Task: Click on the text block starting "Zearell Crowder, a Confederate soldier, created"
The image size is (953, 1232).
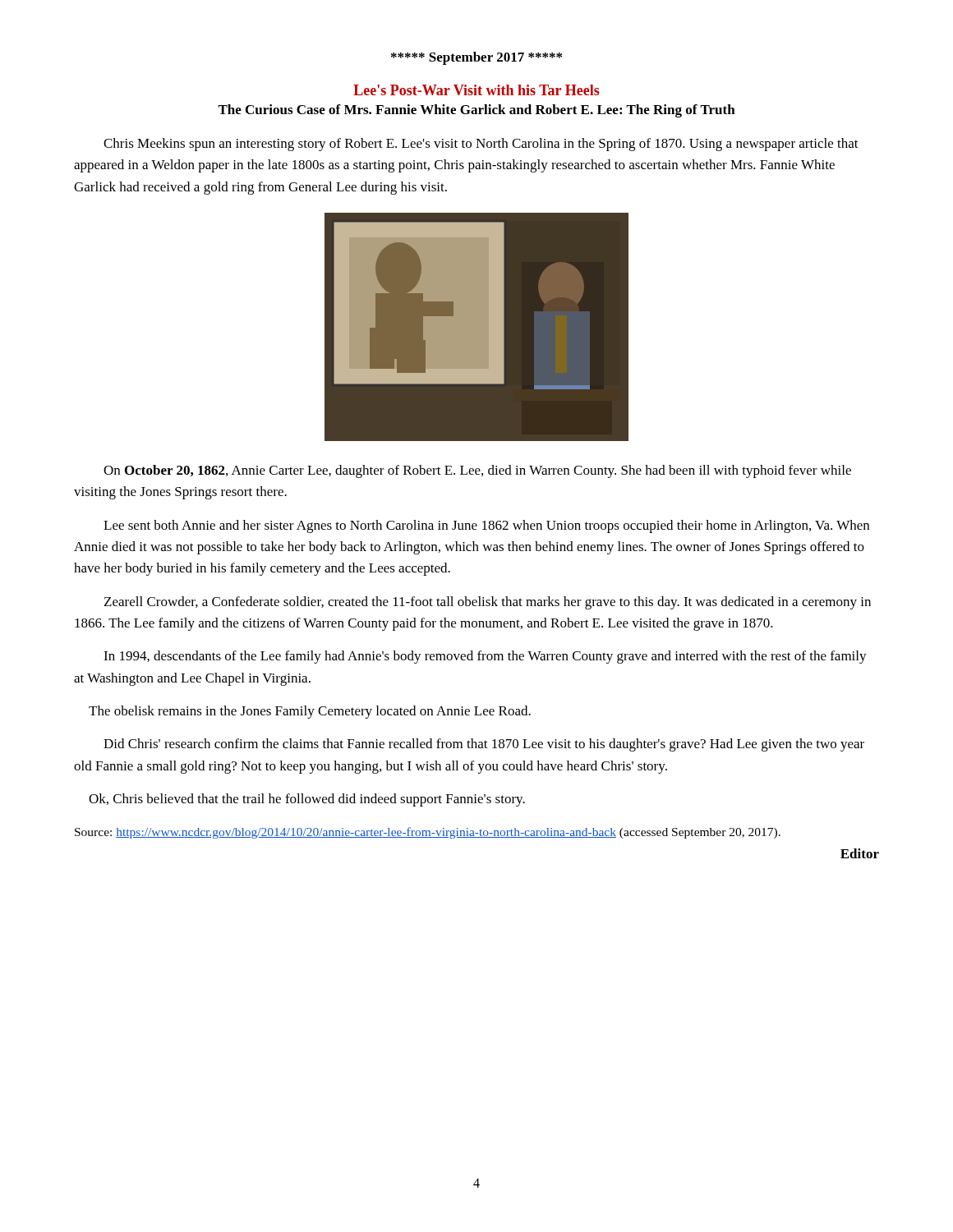Action: [473, 612]
